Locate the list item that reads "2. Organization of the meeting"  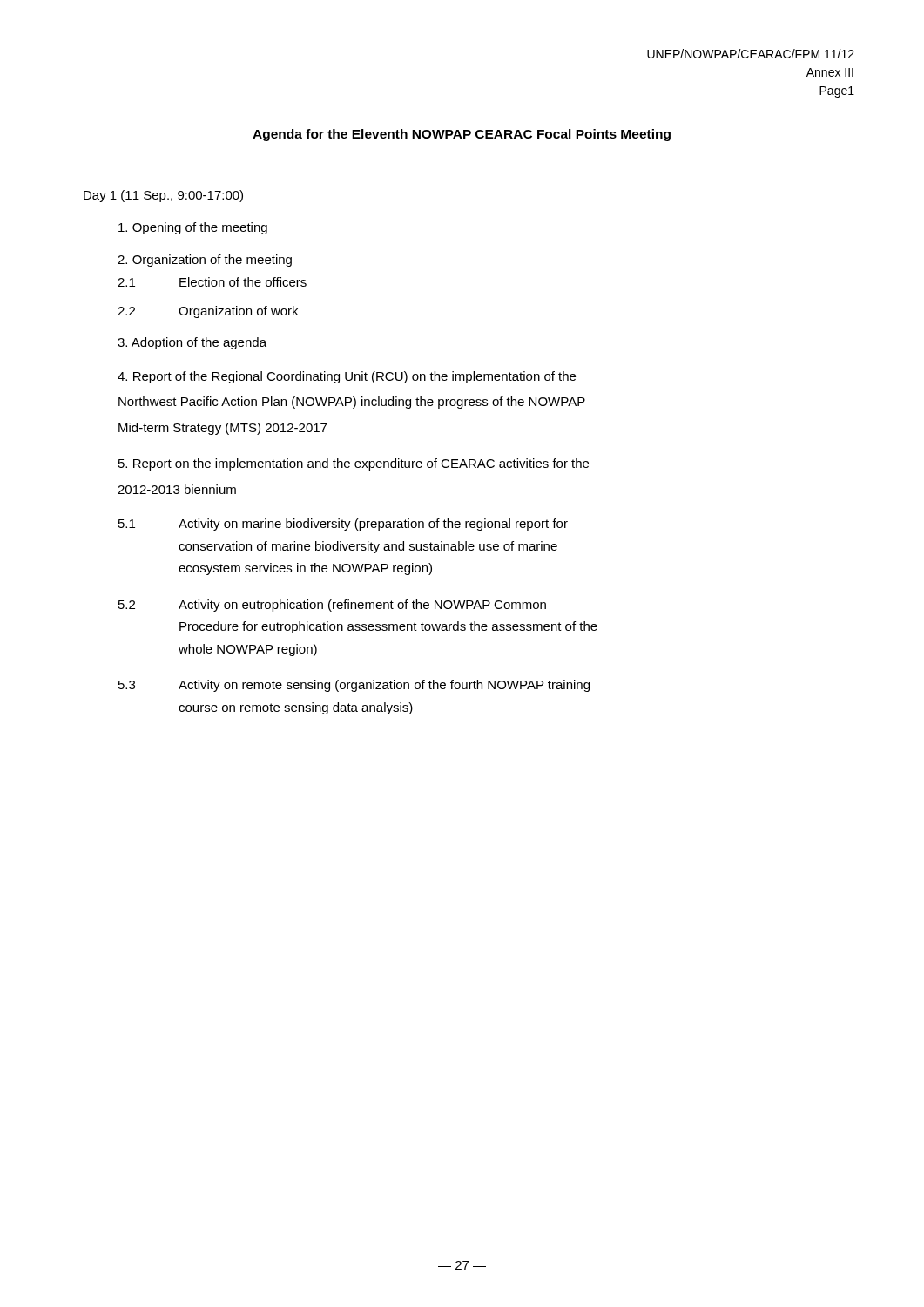[205, 259]
